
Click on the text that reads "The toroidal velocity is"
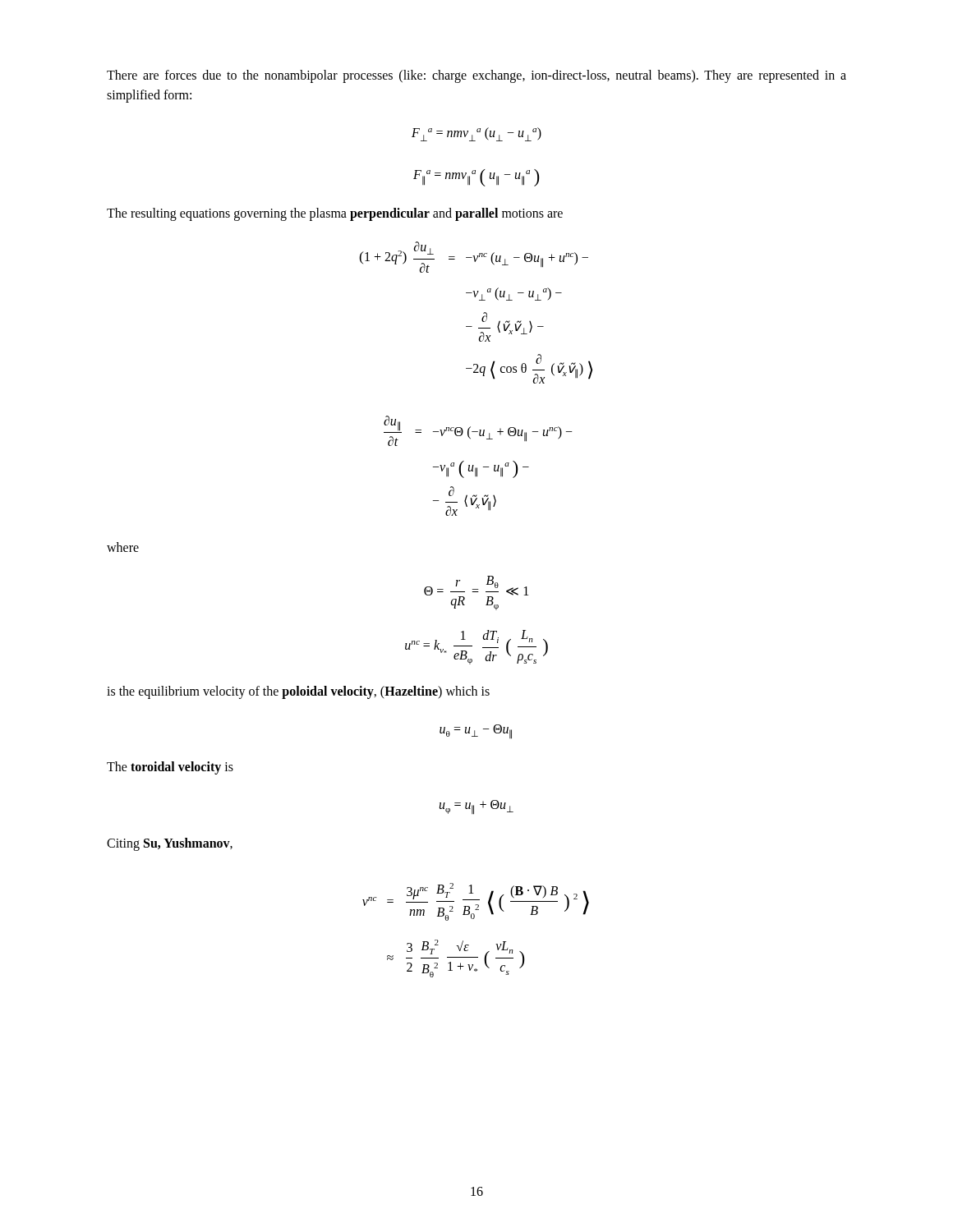click(170, 767)
